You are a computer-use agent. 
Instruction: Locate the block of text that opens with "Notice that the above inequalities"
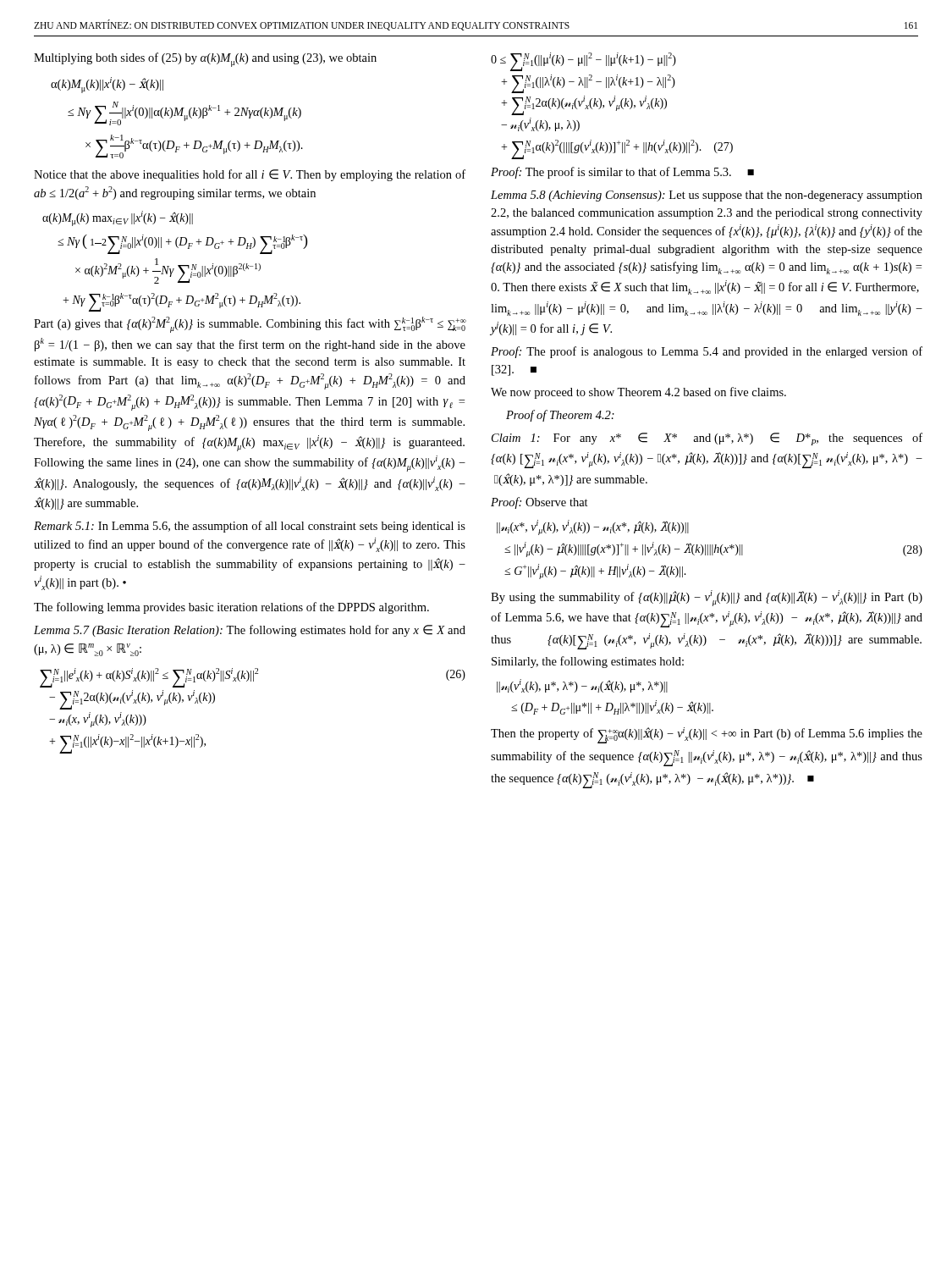tap(250, 184)
